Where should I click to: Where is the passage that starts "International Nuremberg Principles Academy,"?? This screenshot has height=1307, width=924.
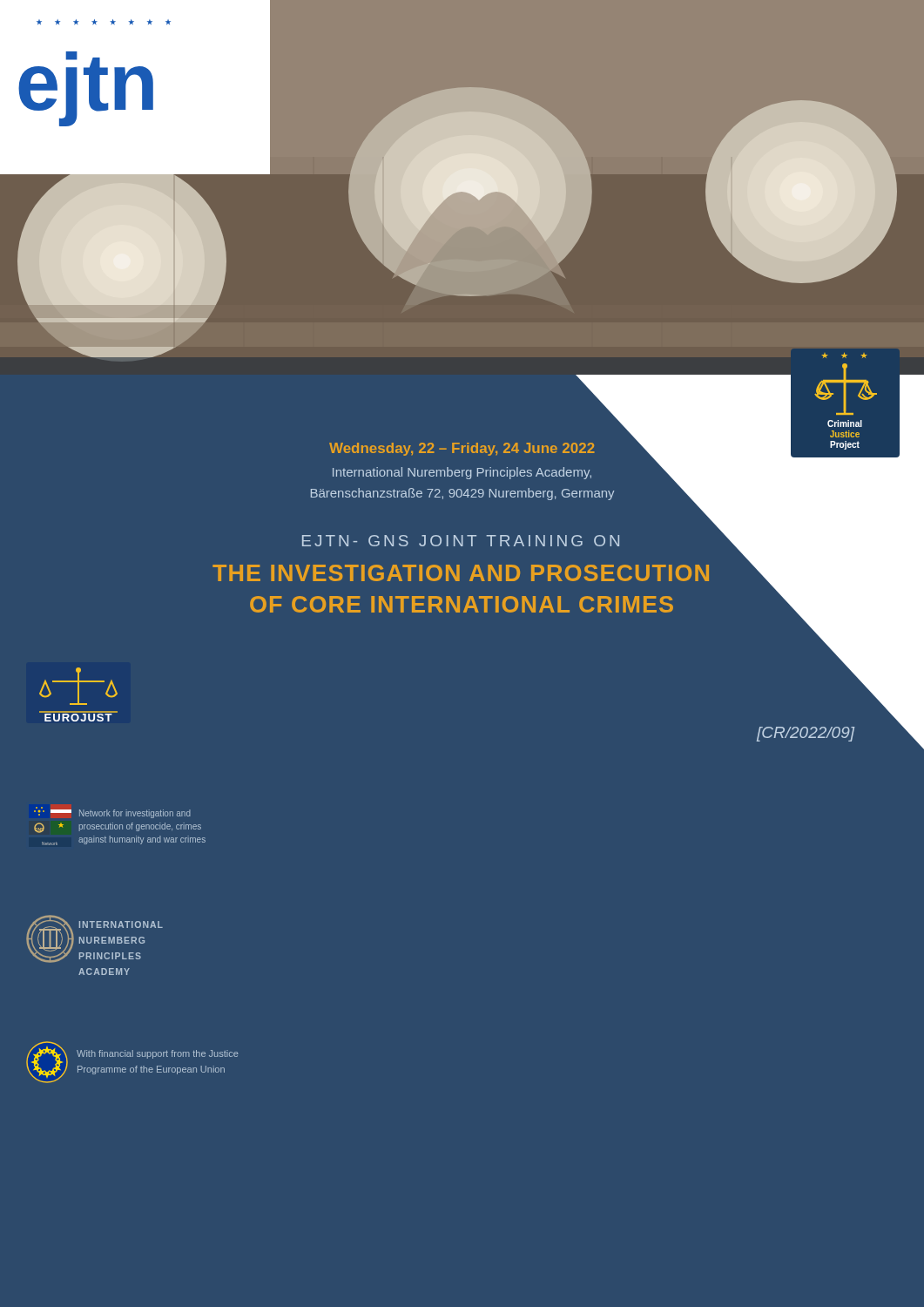click(x=462, y=482)
